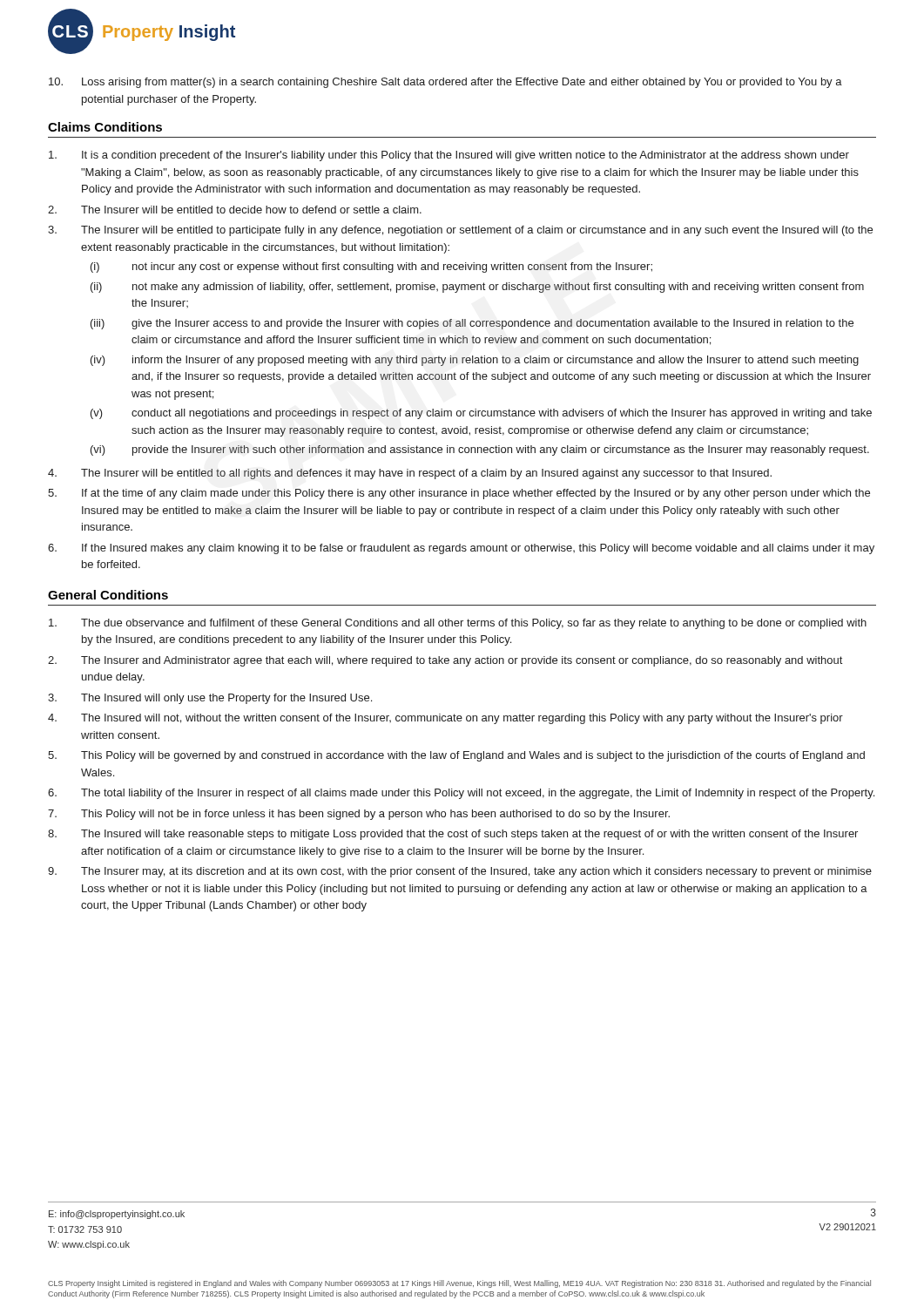Locate the list item that says "4. The Insurer will be entitled"
This screenshot has width=924, height=1307.
(462, 472)
